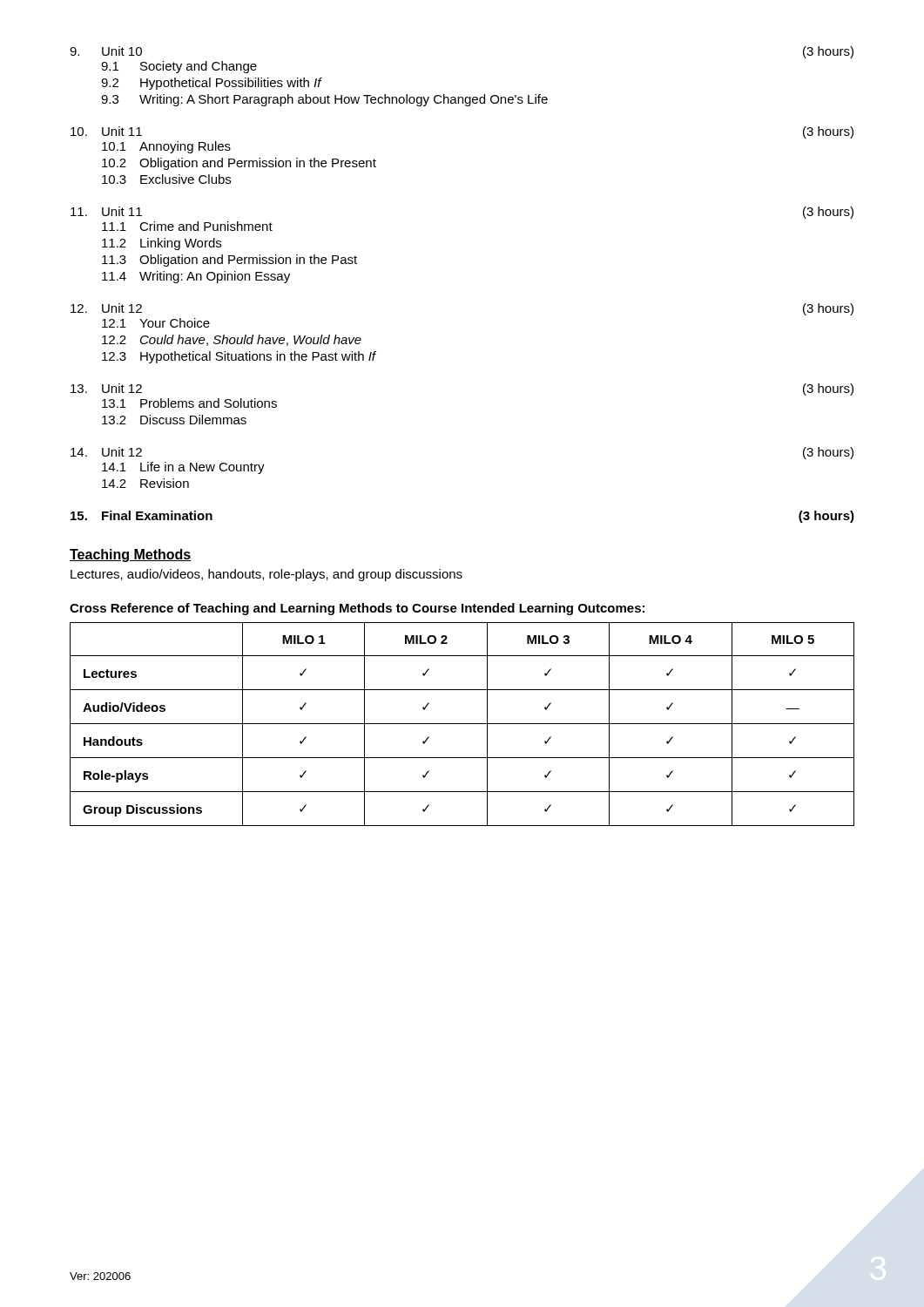Locate the text block starting "14. Unit 12 (3"
Viewport: 924px width, 1307px height.
121,453
